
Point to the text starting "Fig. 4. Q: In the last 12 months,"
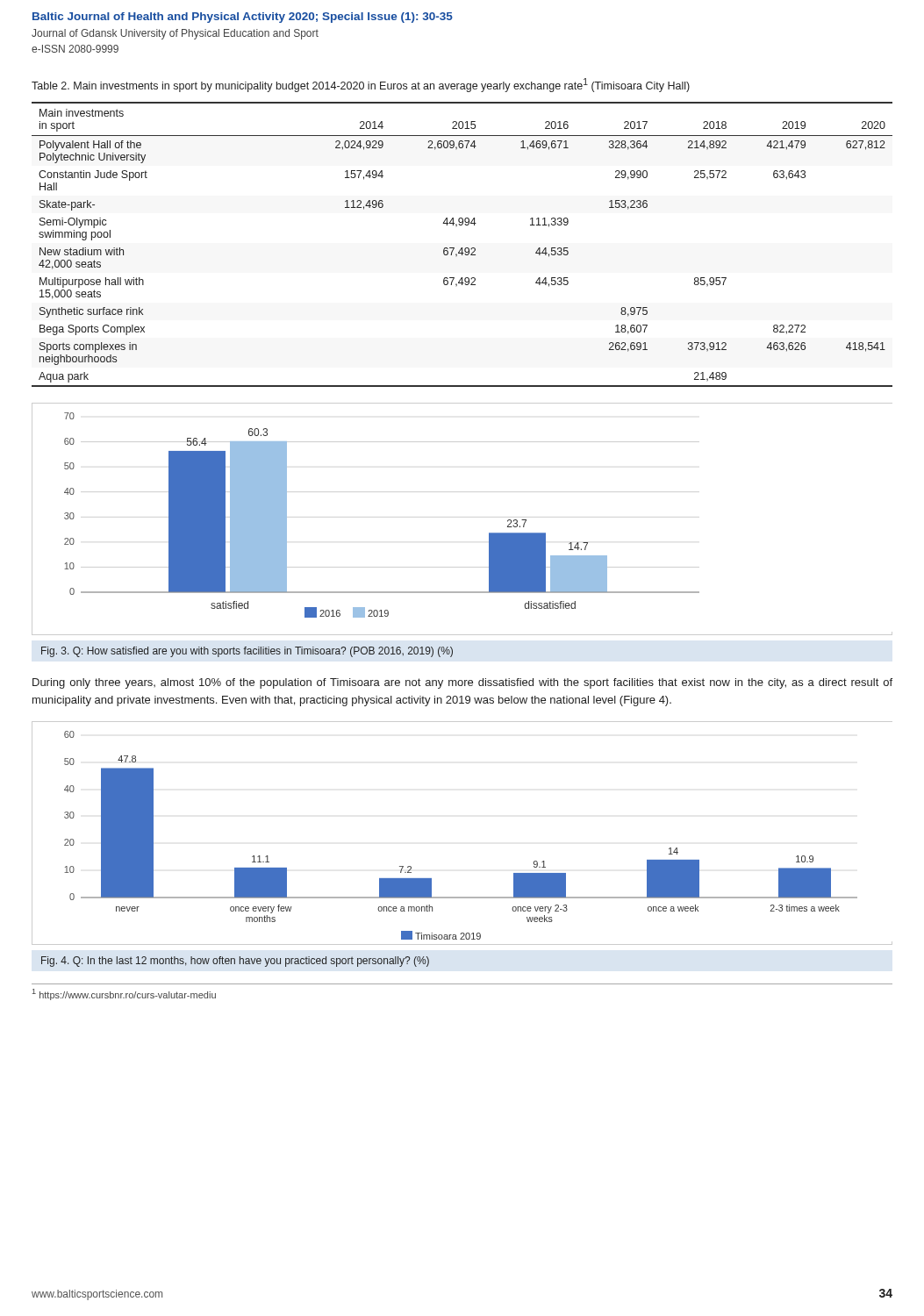[235, 961]
